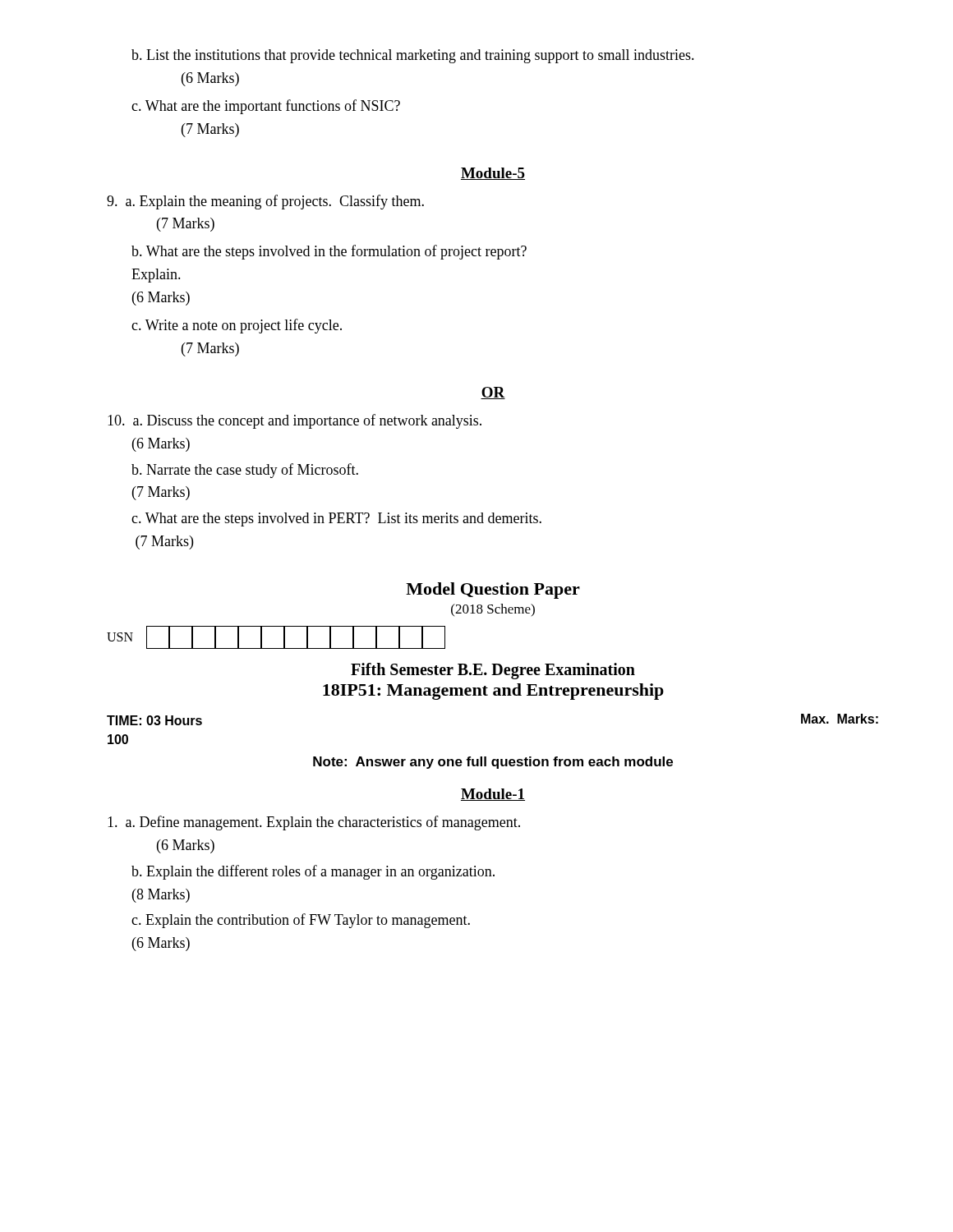The width and height of the screenshot is (953, 1232).
Task: Find the block on this page that starts "b. Narrate the case study of"
Action: click(245, 481)
